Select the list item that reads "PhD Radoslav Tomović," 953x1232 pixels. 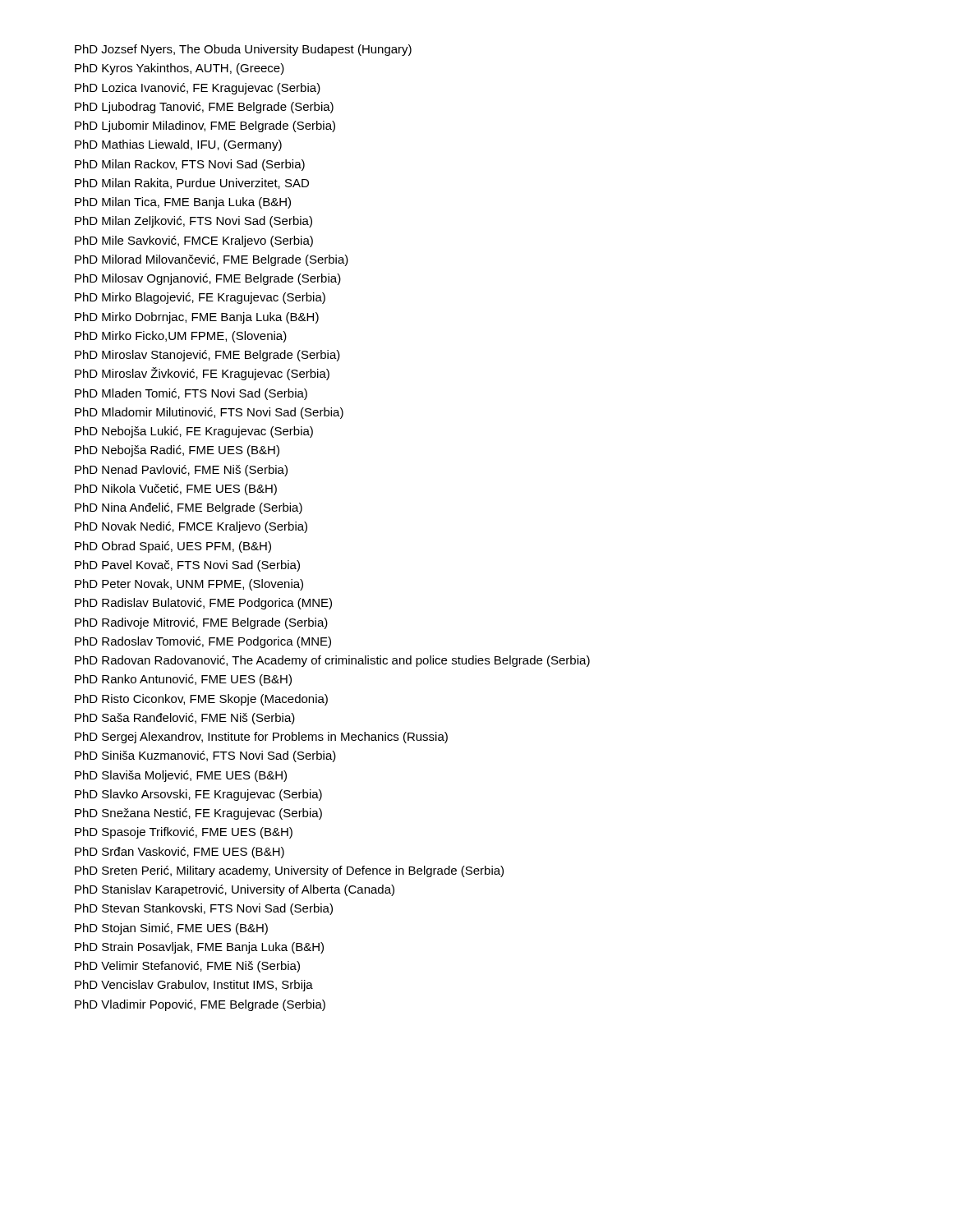(203, 641)
